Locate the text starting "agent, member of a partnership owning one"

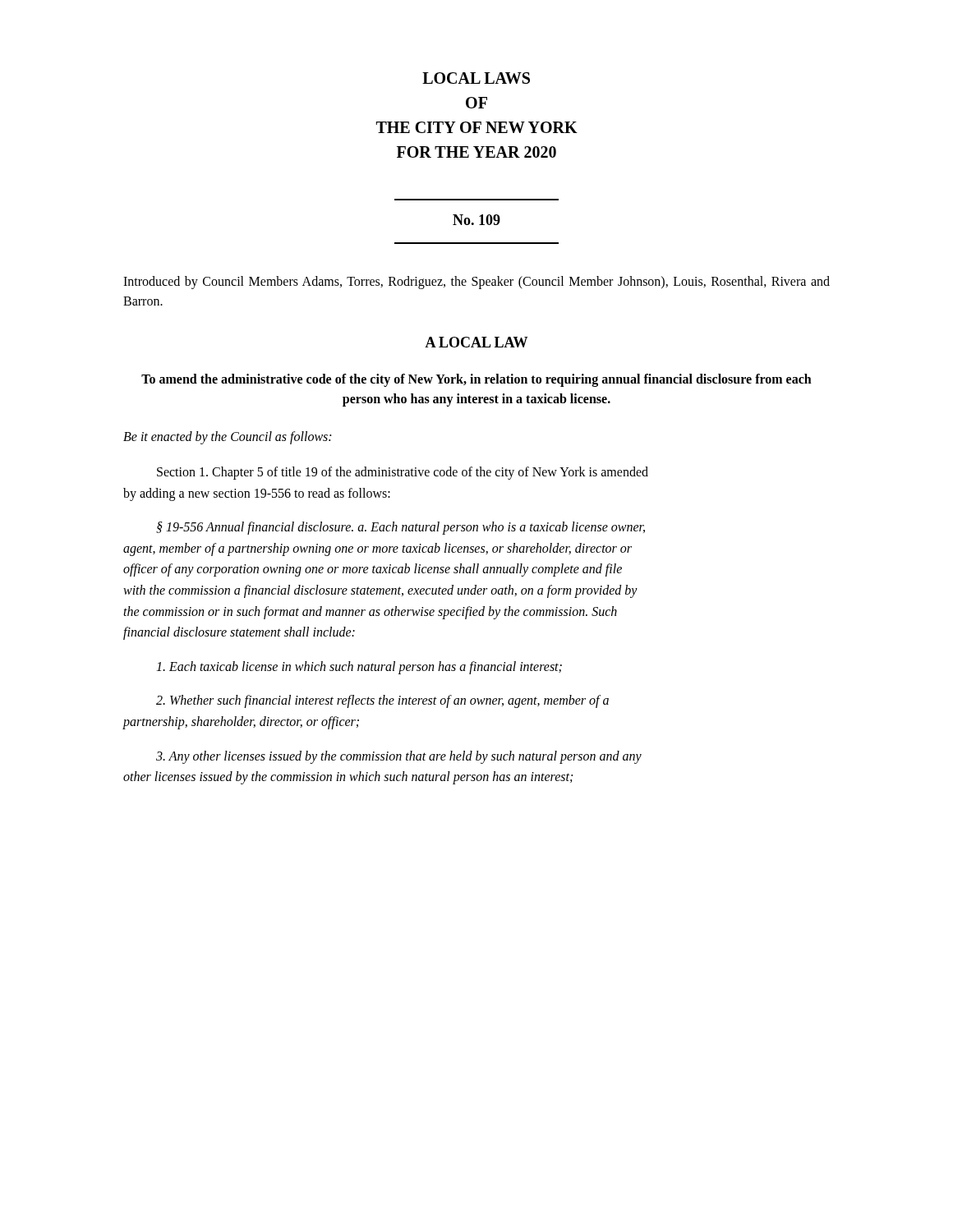[x=378, y=548]
